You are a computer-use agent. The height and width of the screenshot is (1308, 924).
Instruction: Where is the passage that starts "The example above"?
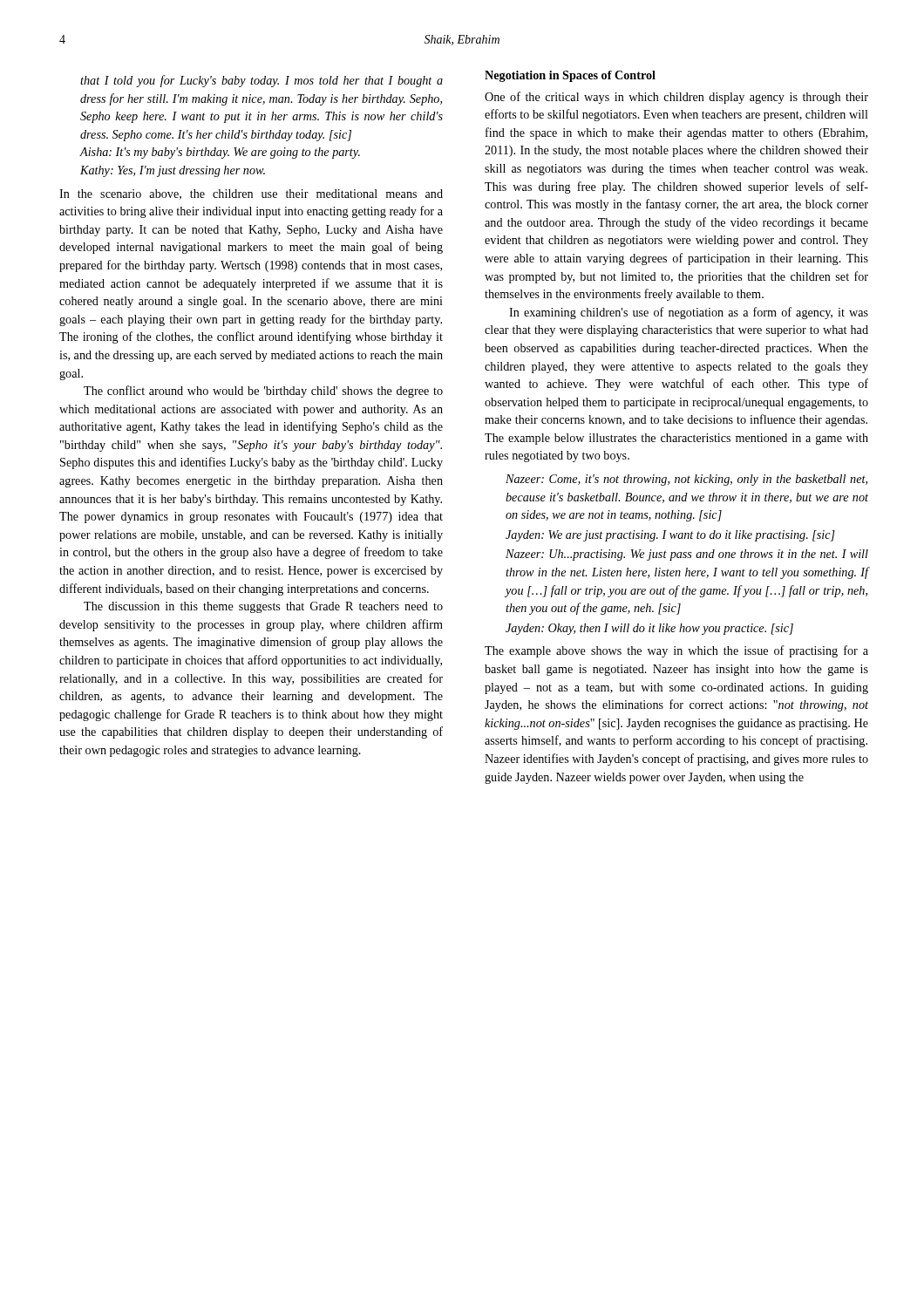point(676,714)
